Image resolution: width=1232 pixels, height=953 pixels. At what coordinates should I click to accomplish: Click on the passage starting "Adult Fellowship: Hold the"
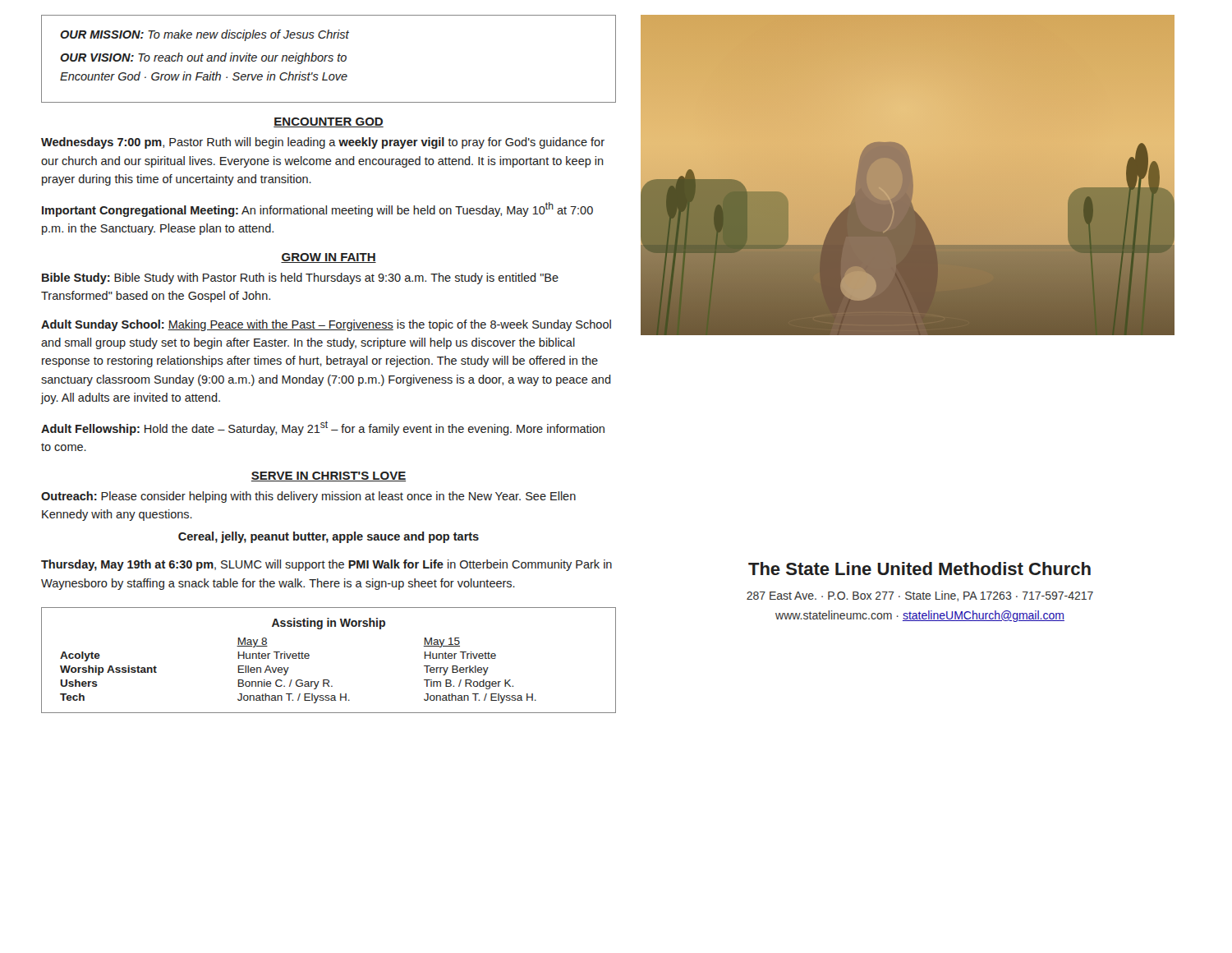pyautogui.click(x=323, y=436)
